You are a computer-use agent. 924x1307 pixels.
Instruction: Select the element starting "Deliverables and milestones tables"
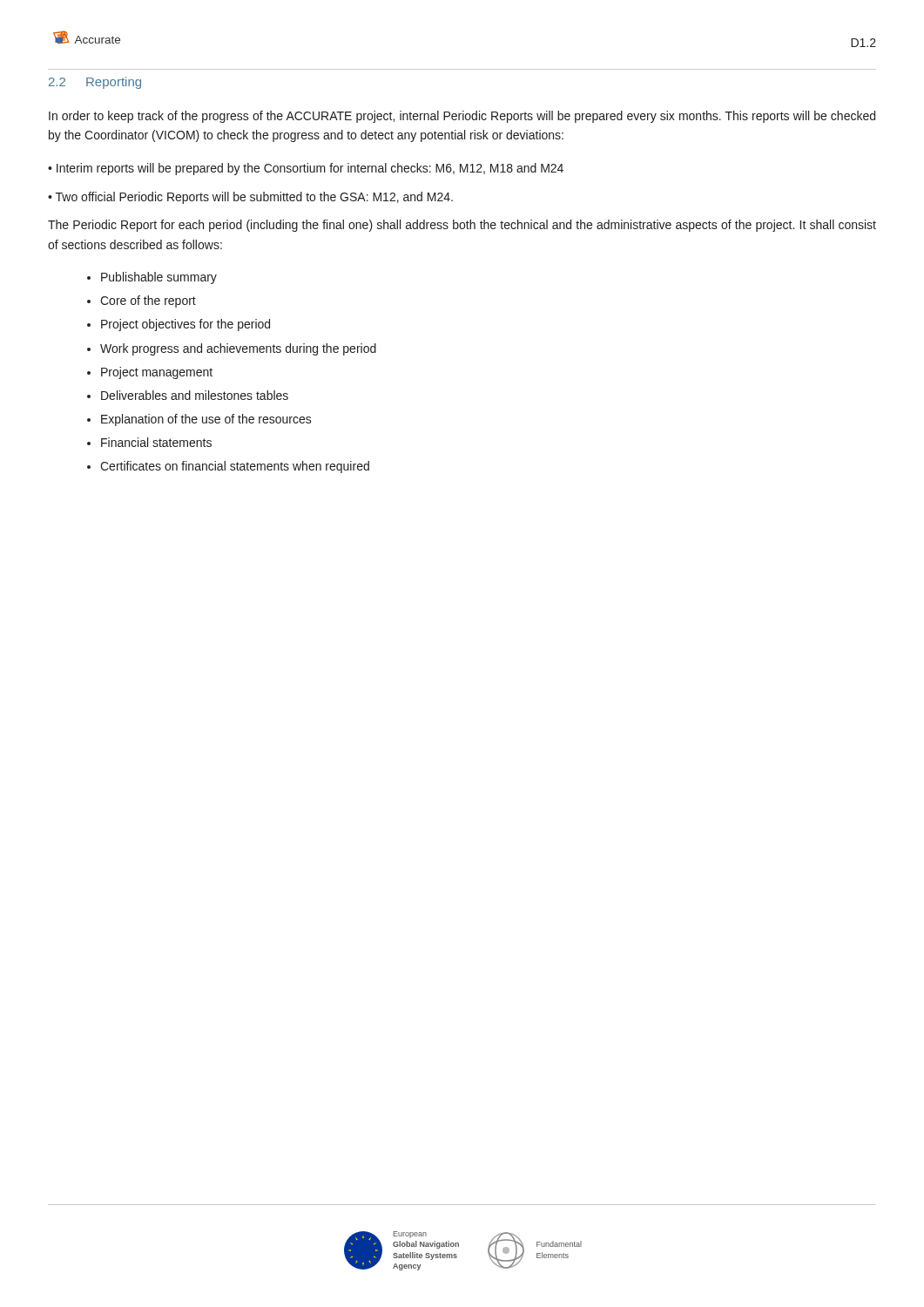coord(194,395)
